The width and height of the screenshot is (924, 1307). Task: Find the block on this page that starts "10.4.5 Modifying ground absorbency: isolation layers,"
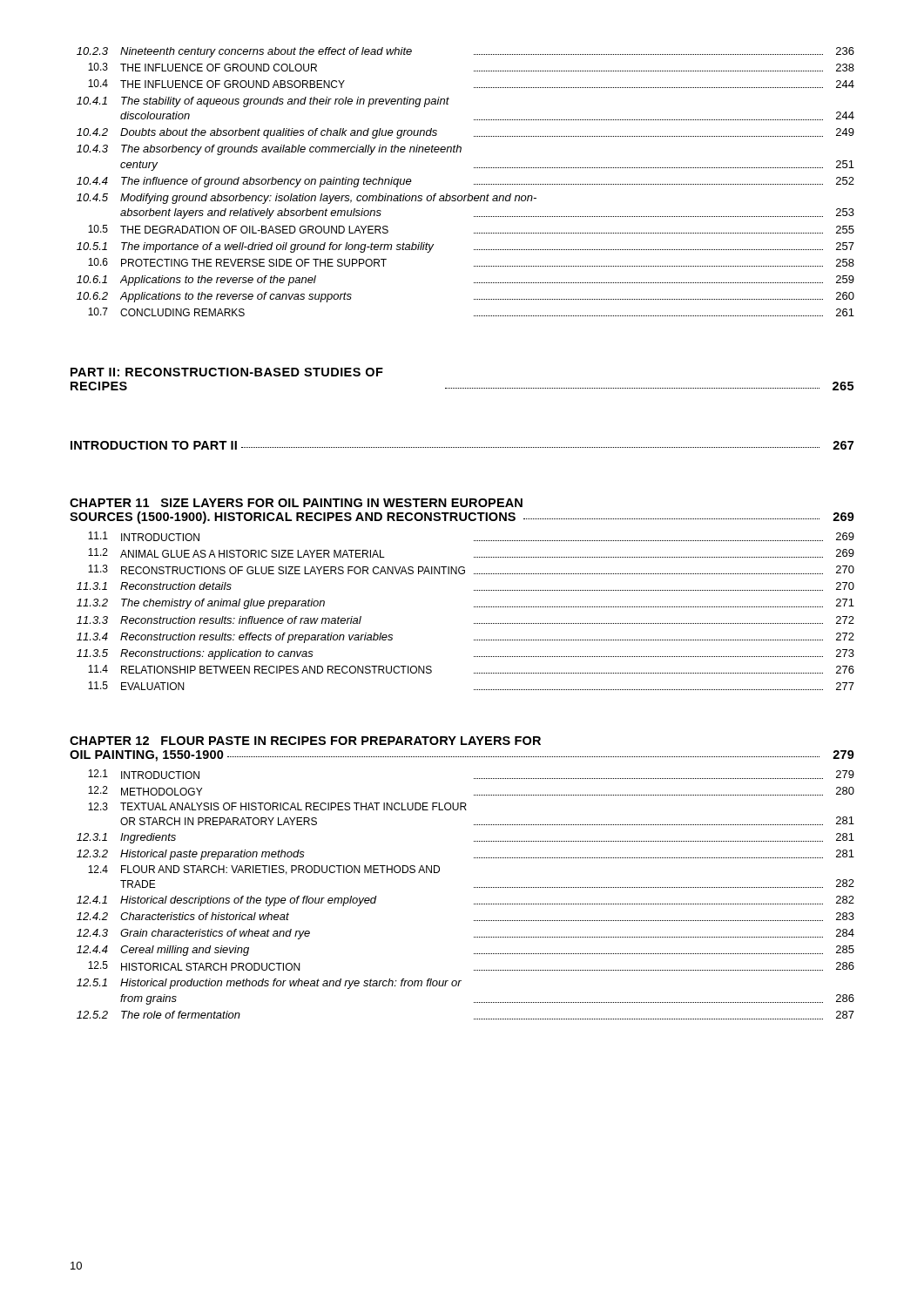pos(462,205)
